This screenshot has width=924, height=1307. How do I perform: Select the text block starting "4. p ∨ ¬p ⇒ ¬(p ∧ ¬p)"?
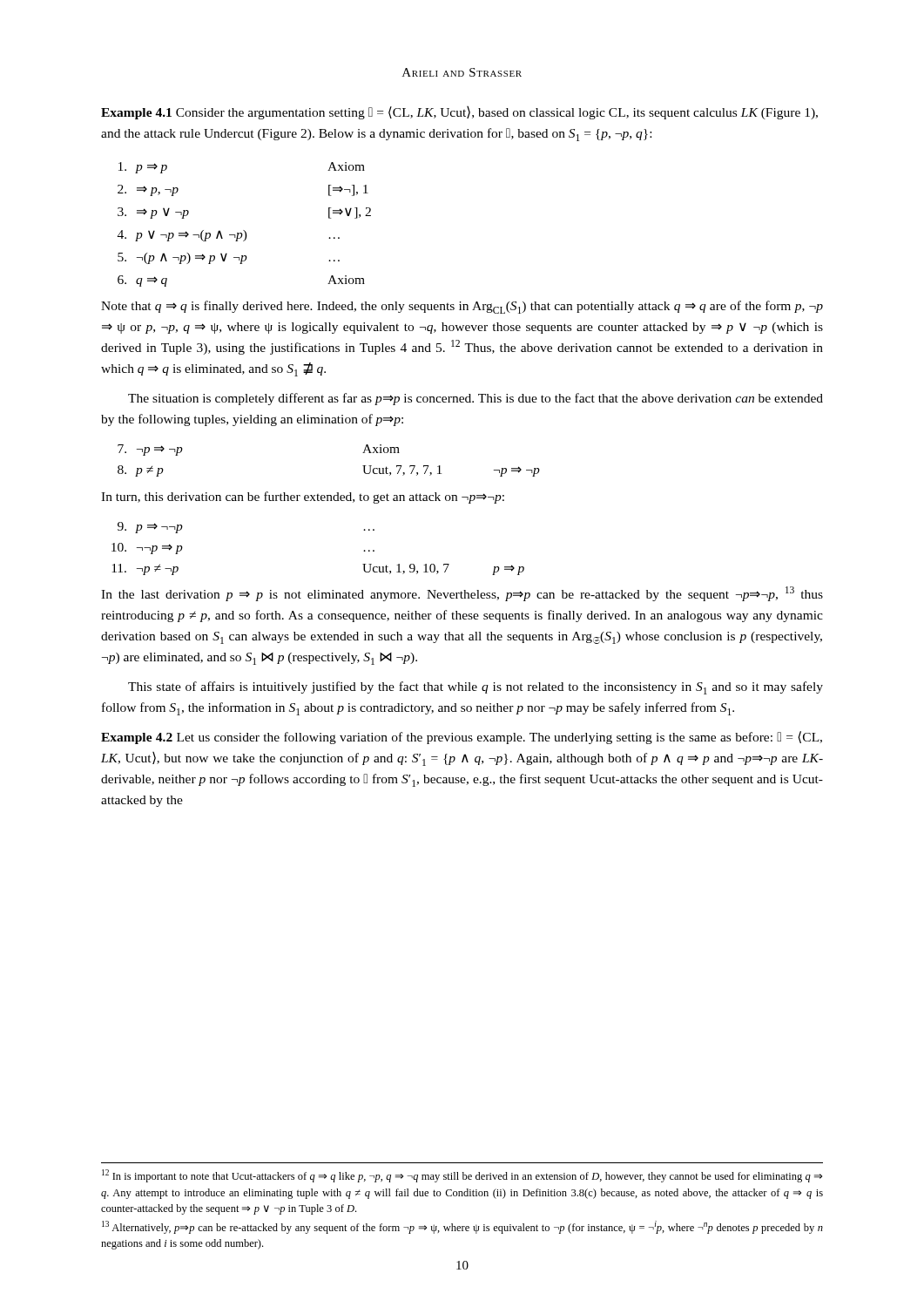(x=229, y=236)
